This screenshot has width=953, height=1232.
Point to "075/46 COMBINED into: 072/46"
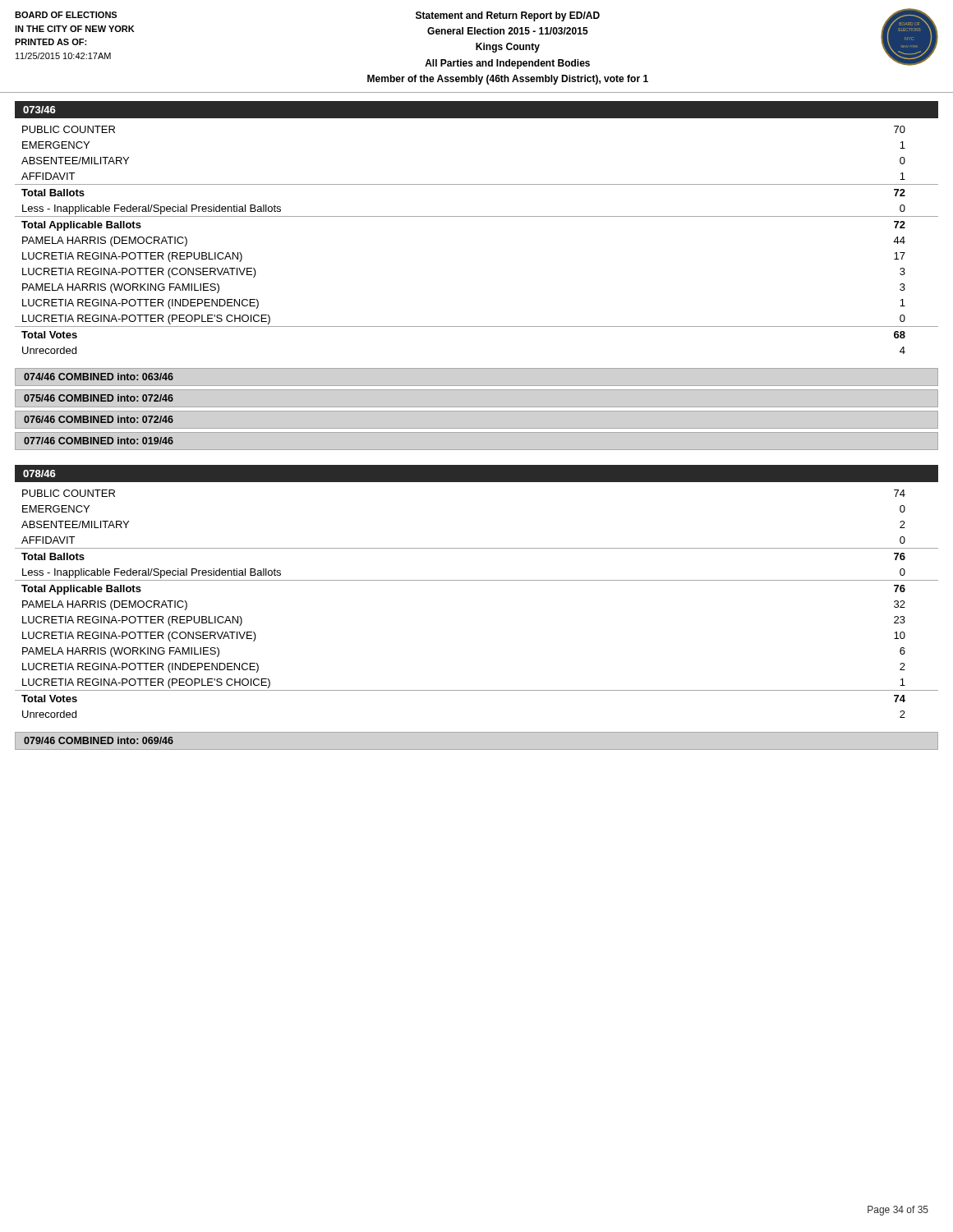(99, 398)
